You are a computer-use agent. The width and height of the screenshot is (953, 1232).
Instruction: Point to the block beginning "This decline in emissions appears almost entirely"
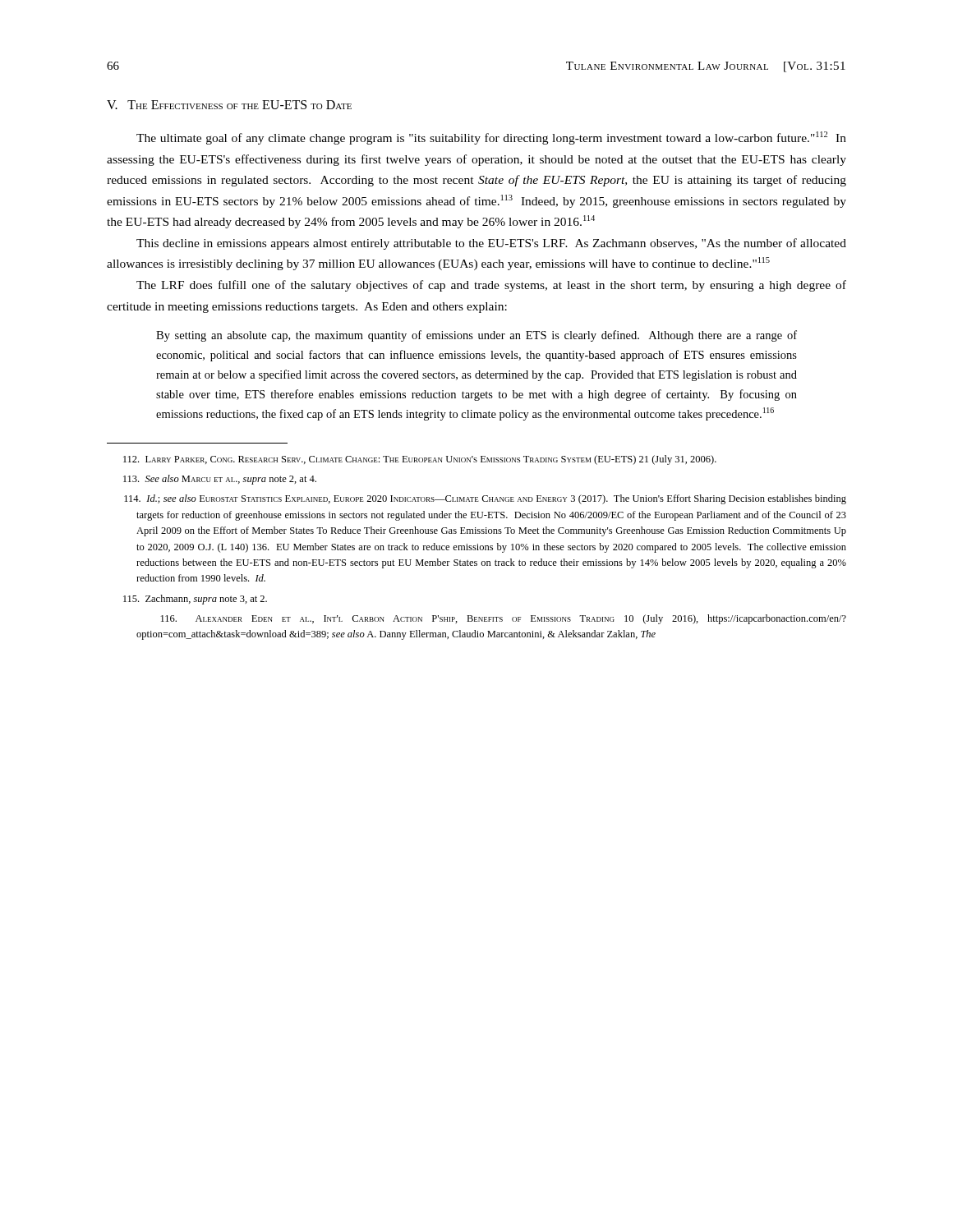click(x=476, y=253)
